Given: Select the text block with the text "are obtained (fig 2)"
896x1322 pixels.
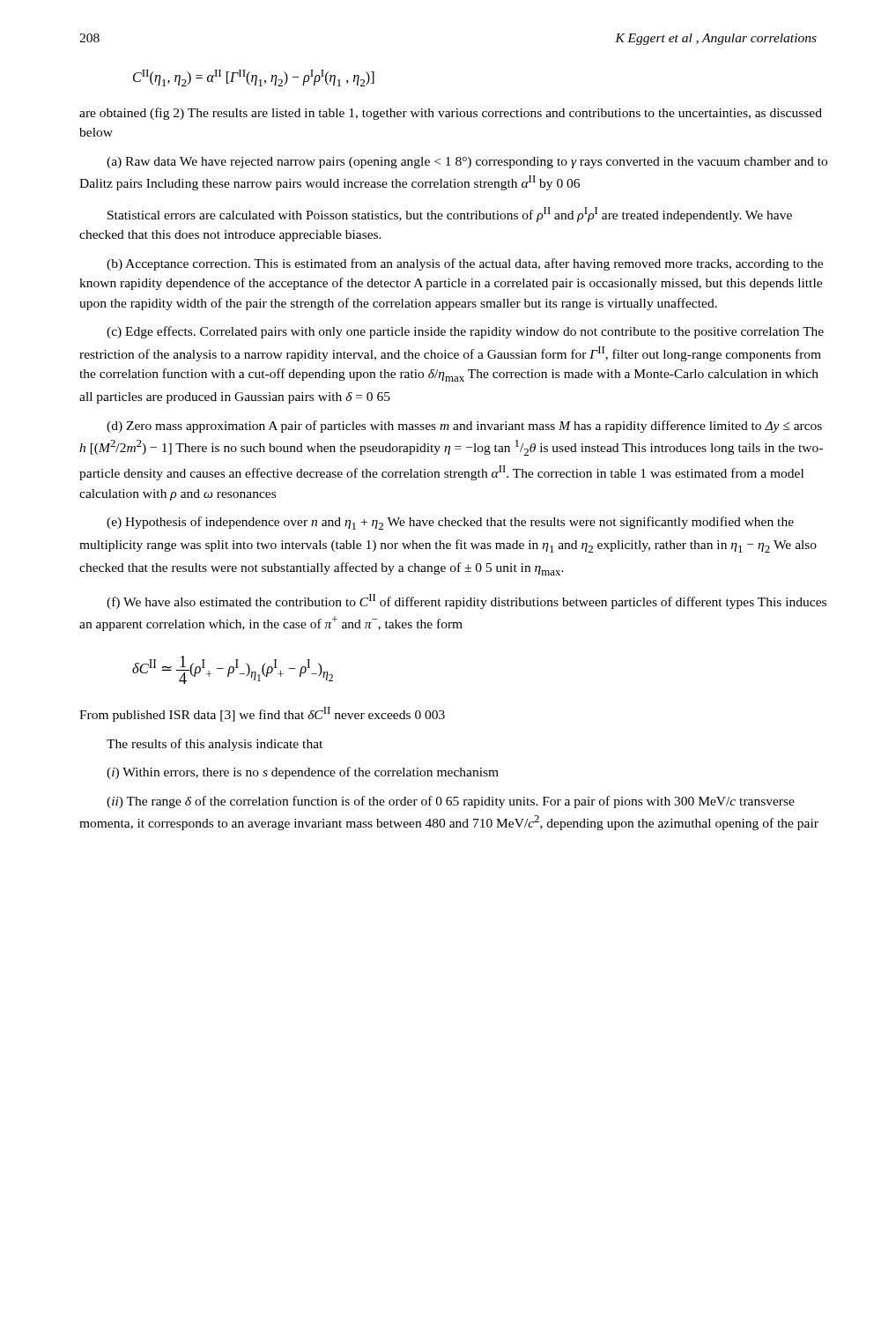Looking at the screenshot, I should 455,123.
